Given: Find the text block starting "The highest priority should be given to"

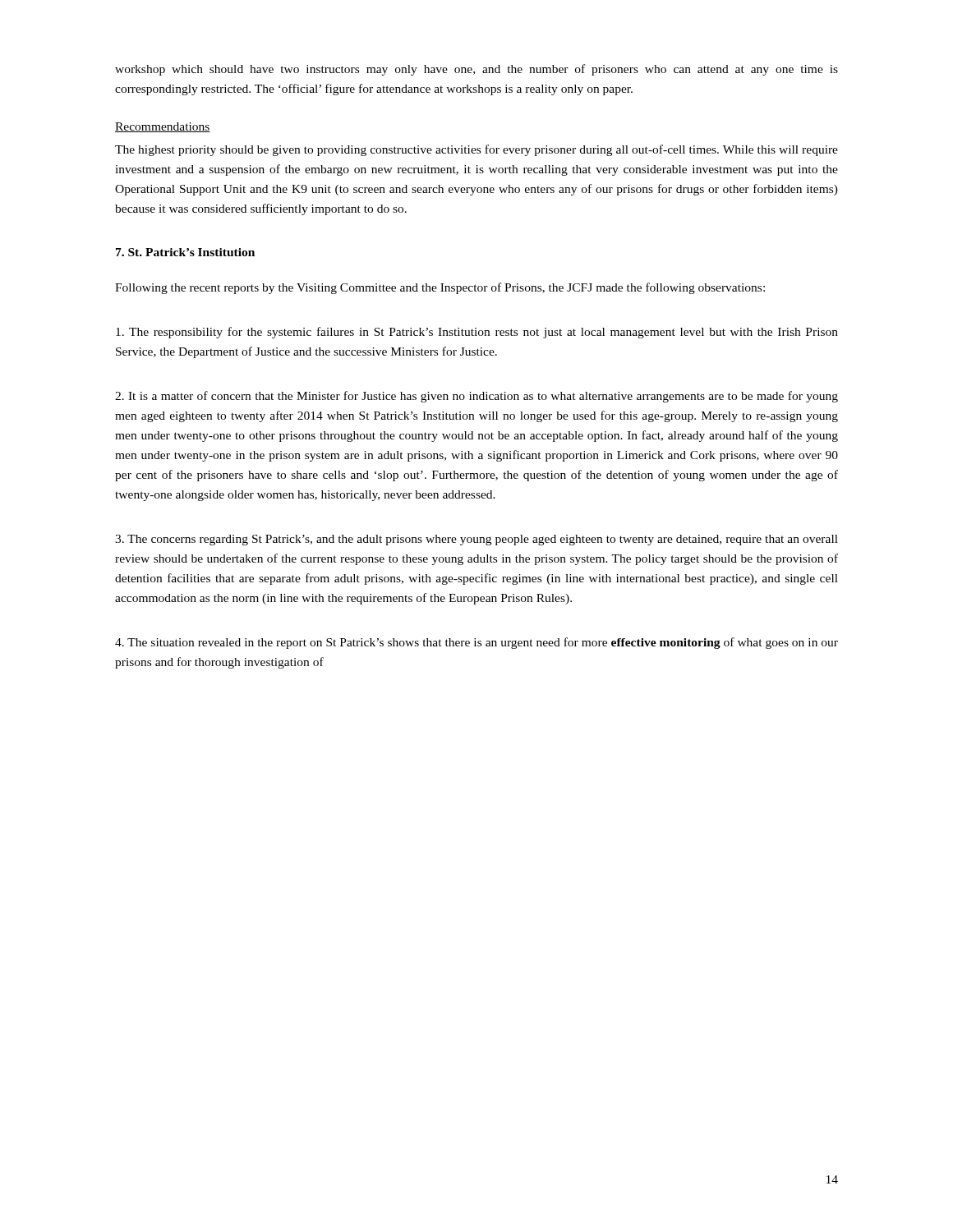Looking at the screenshot, I should (x=476, y=179).
